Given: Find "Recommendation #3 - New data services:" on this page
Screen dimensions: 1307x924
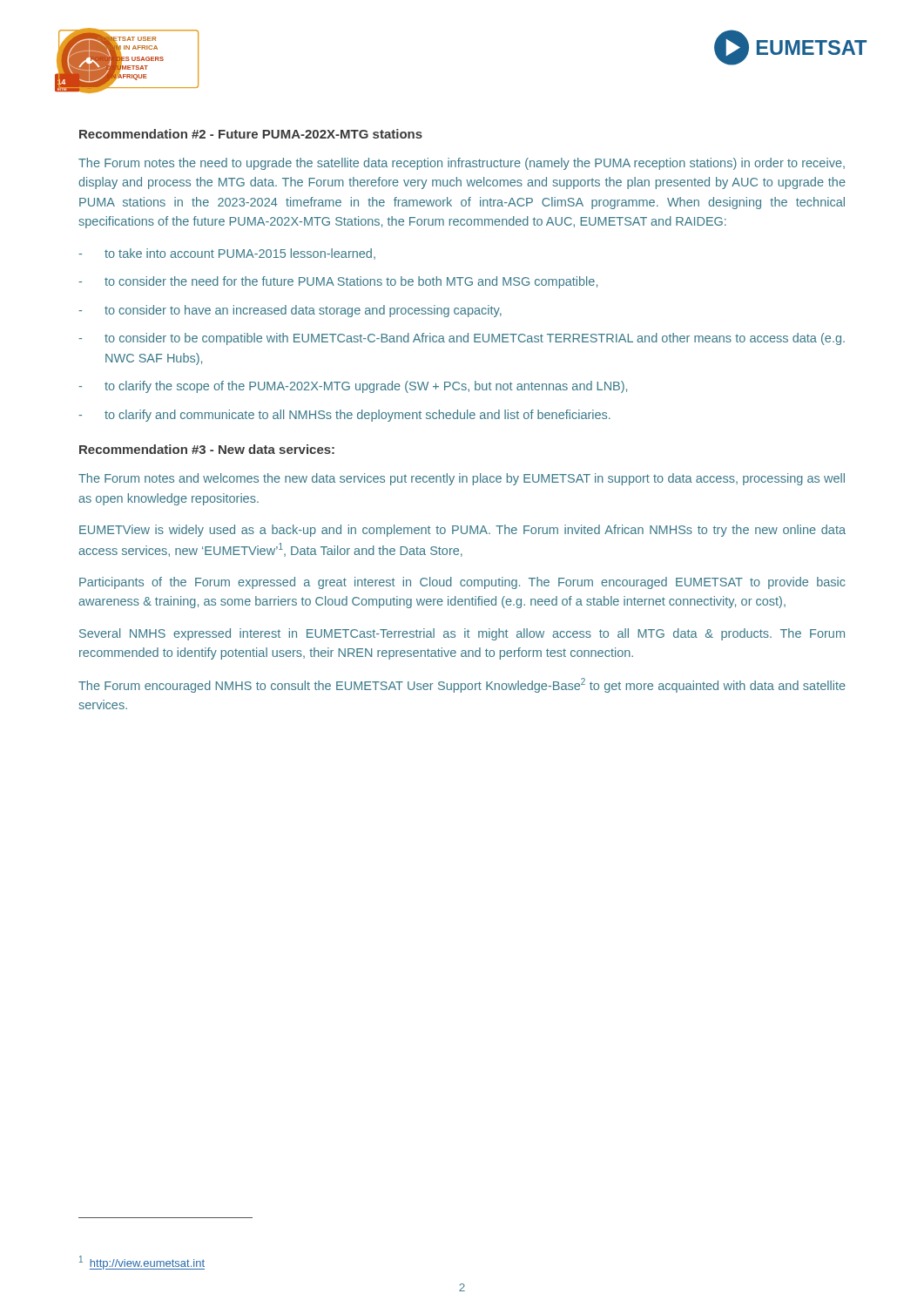Looking at the screenshot, I should pos(207,449).
